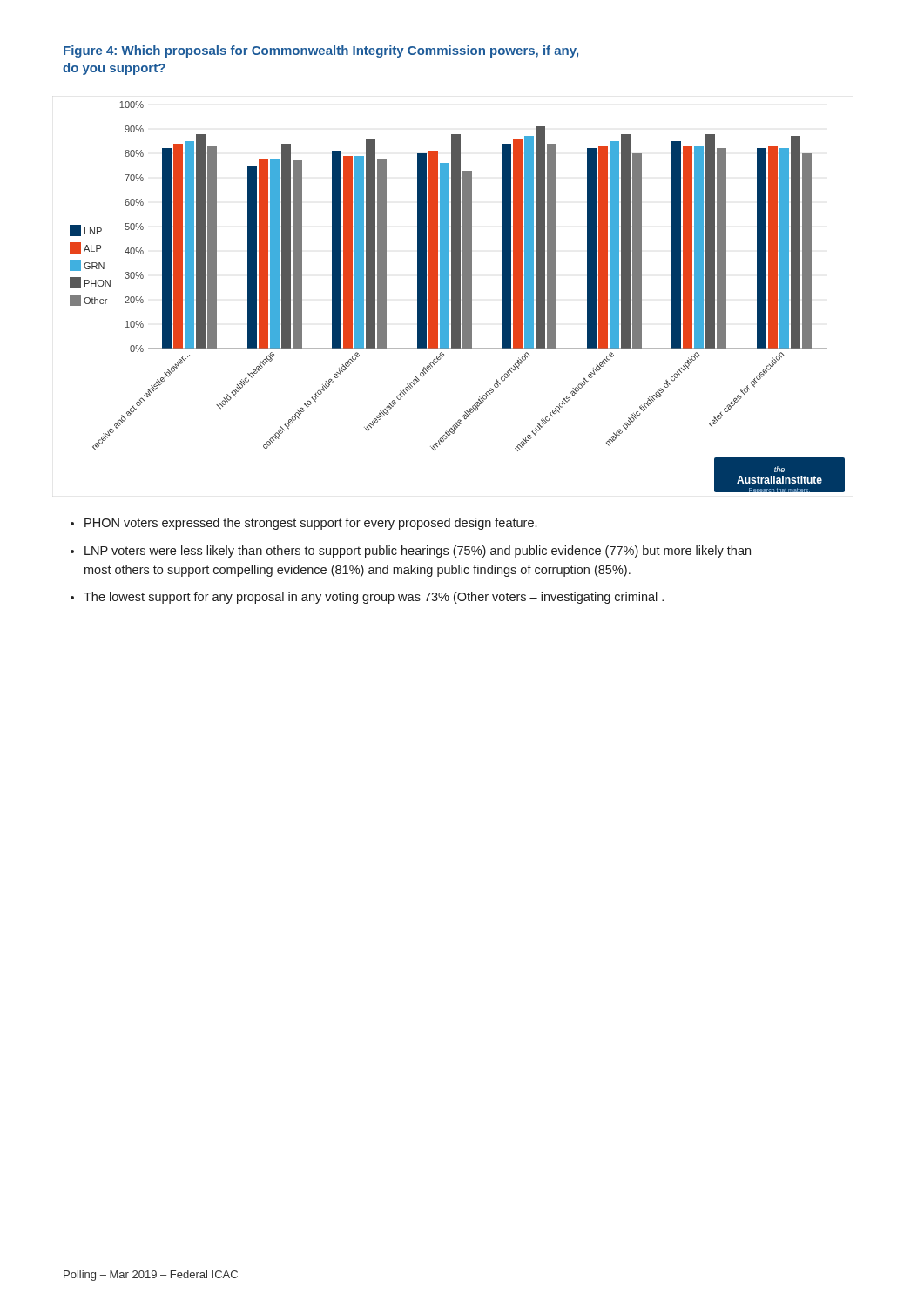Find the list item that reads "LNP voters were less"
This screenshot has width=924, height=1307.
coord(418,560)
